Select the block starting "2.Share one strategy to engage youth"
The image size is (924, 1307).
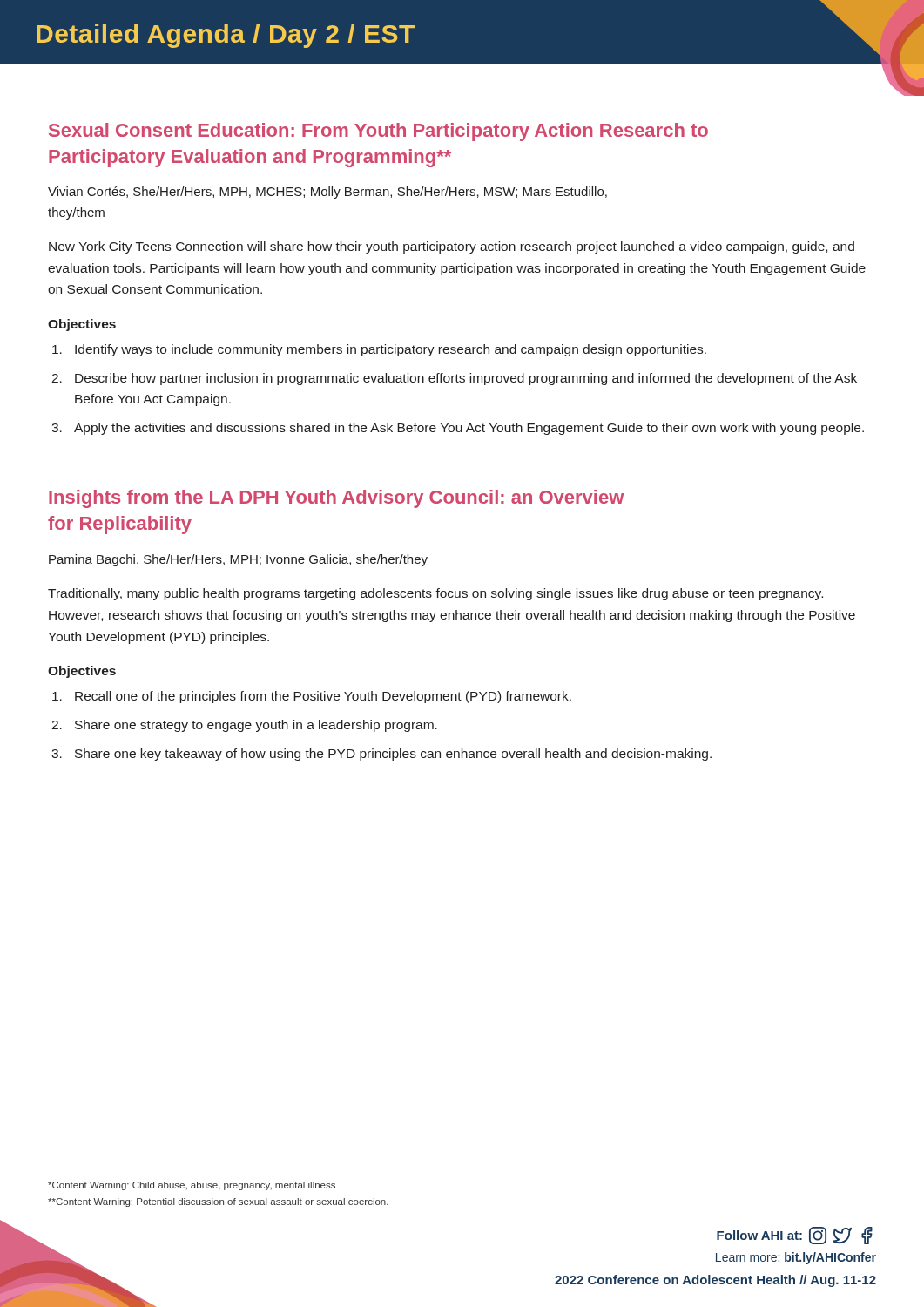pos(245,725)
